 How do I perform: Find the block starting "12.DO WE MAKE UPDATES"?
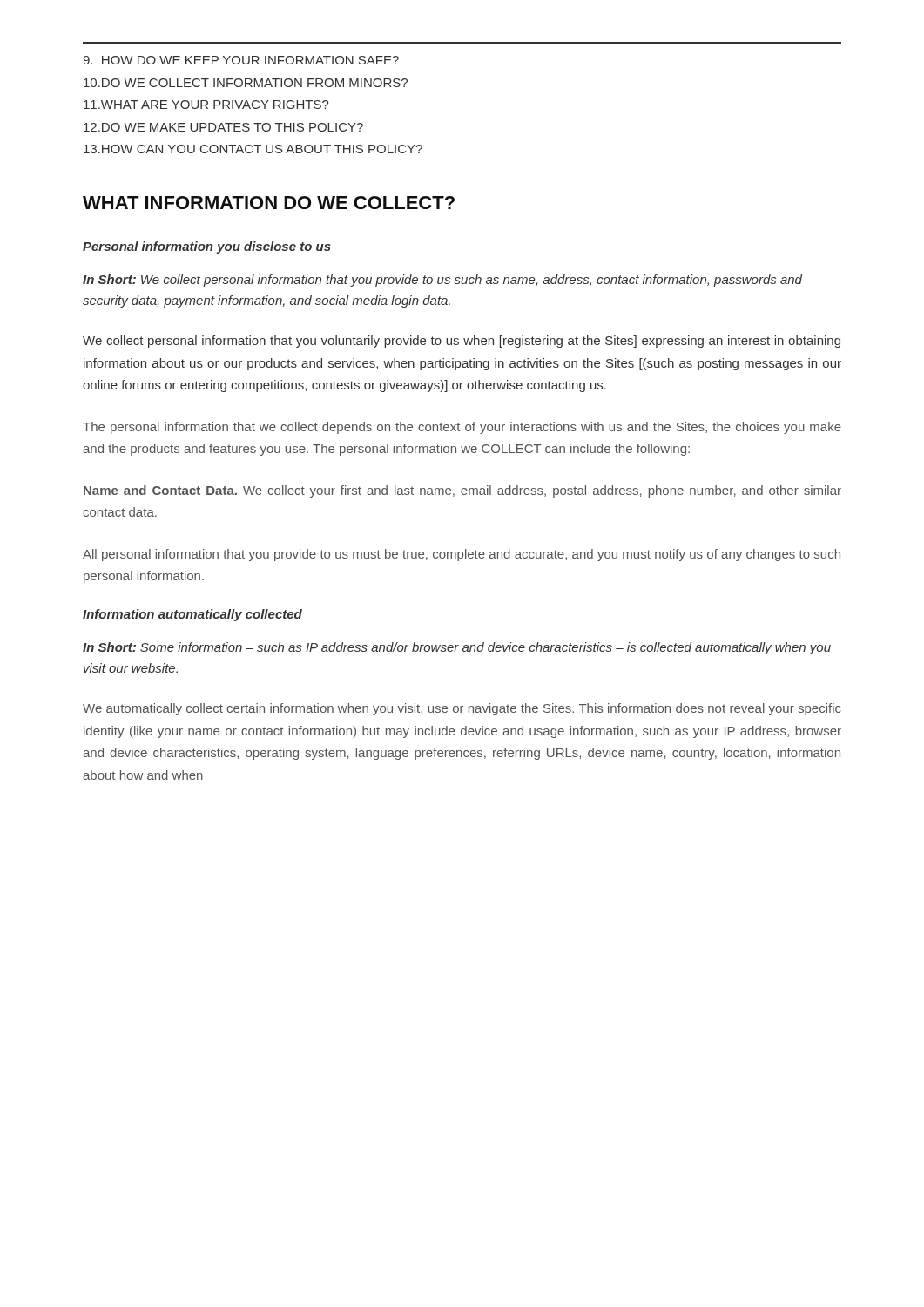click(x=223, y=126)
